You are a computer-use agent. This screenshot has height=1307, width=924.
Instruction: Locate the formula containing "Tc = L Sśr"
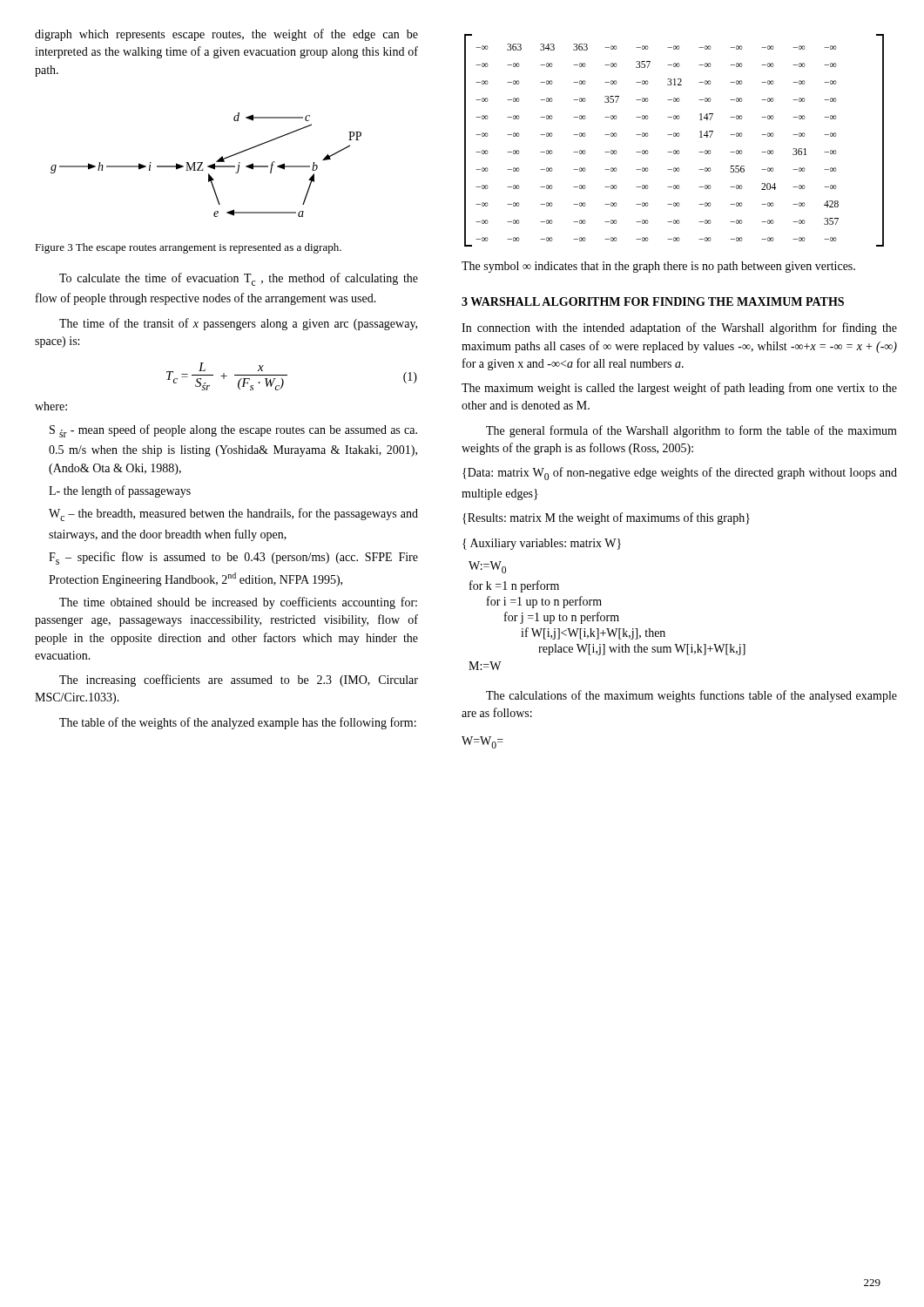click(226, 377)
